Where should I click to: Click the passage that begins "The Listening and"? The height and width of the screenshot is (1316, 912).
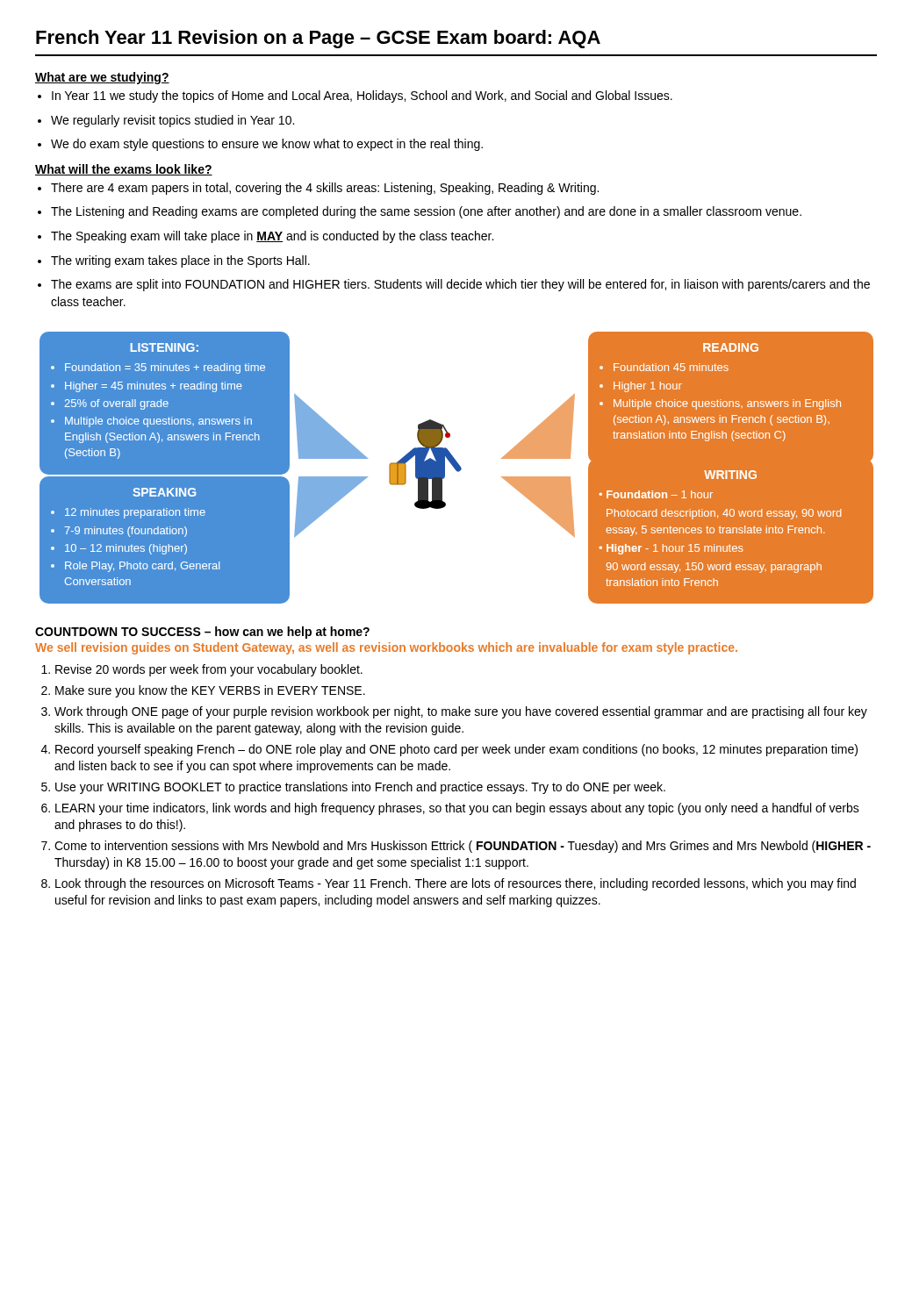pos(456,212)
